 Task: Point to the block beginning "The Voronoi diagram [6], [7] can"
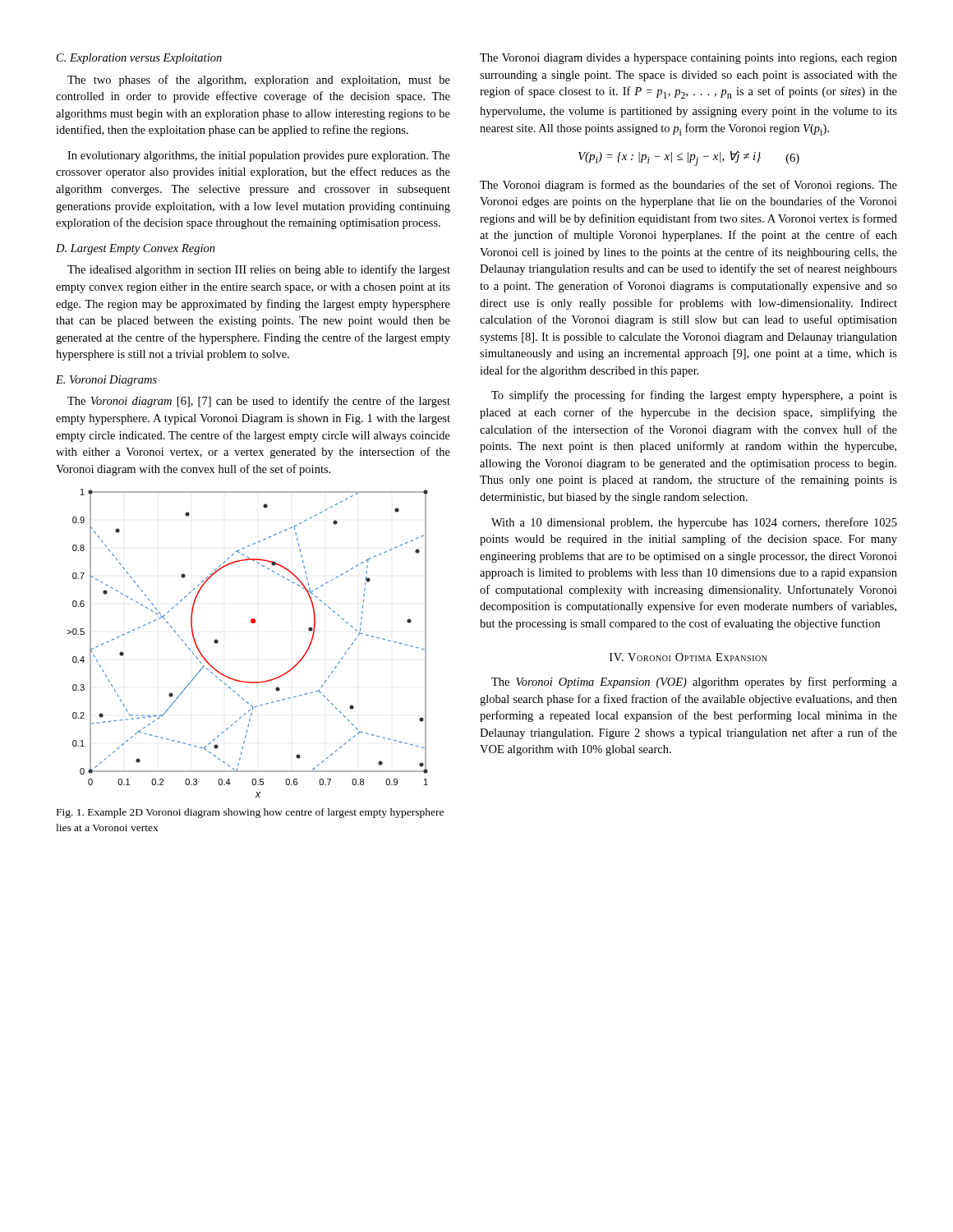[x=253, y=435]
